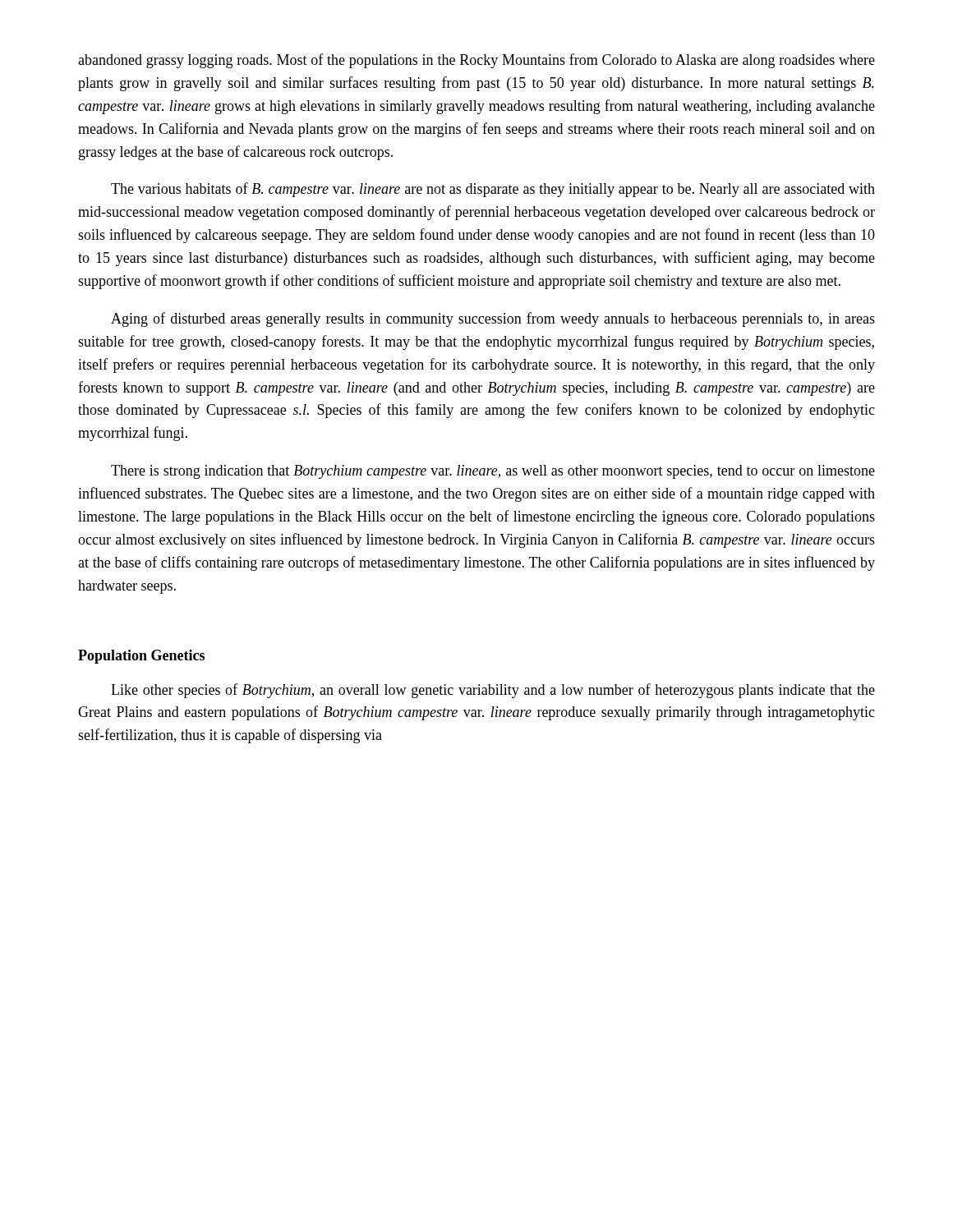Find the block on this page that starts "The various habitats of B. campestre var."
Screen dimensions: 1232x953
click(x=476, y=236)
